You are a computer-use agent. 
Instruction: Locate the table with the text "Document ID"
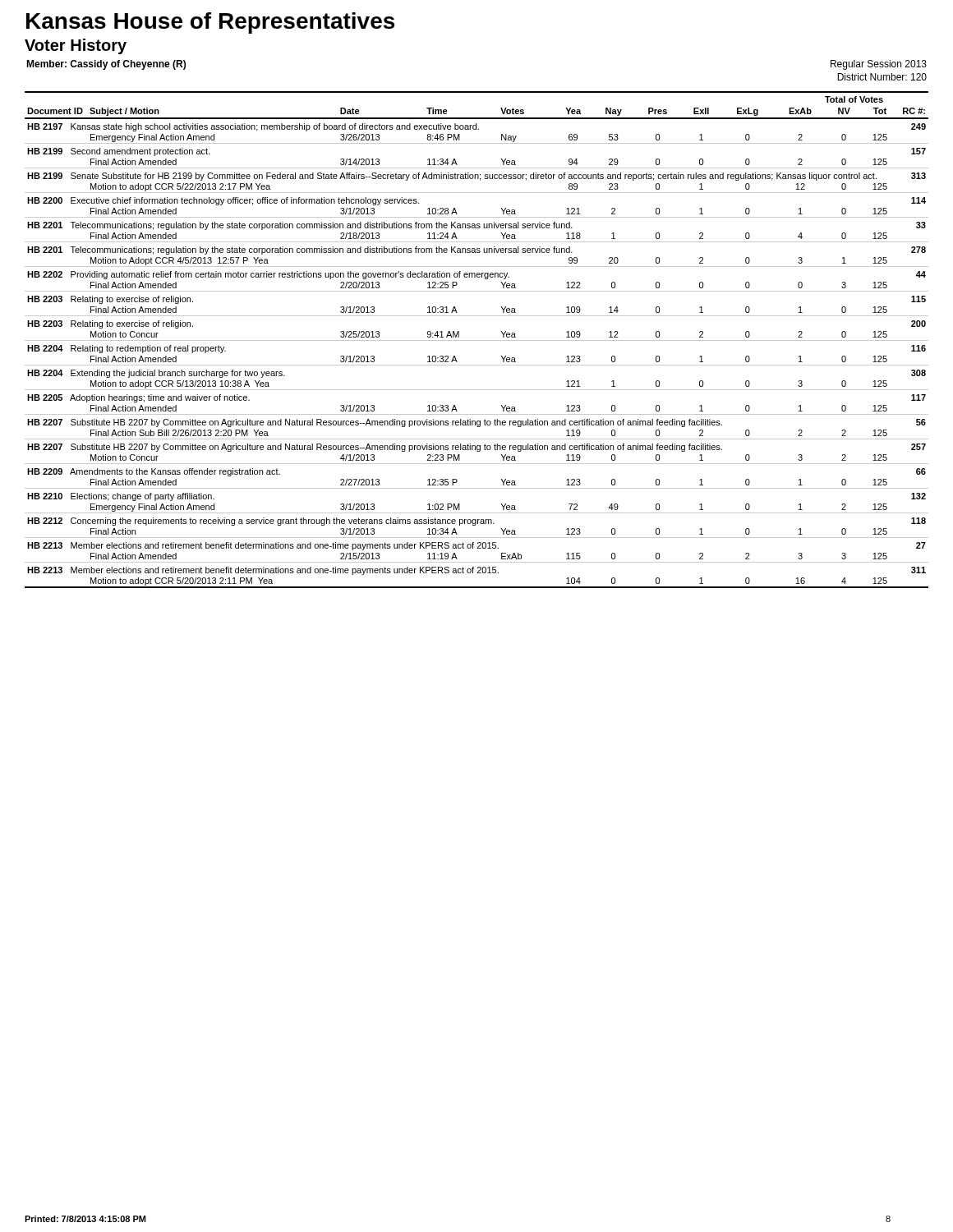pos(476,340)
